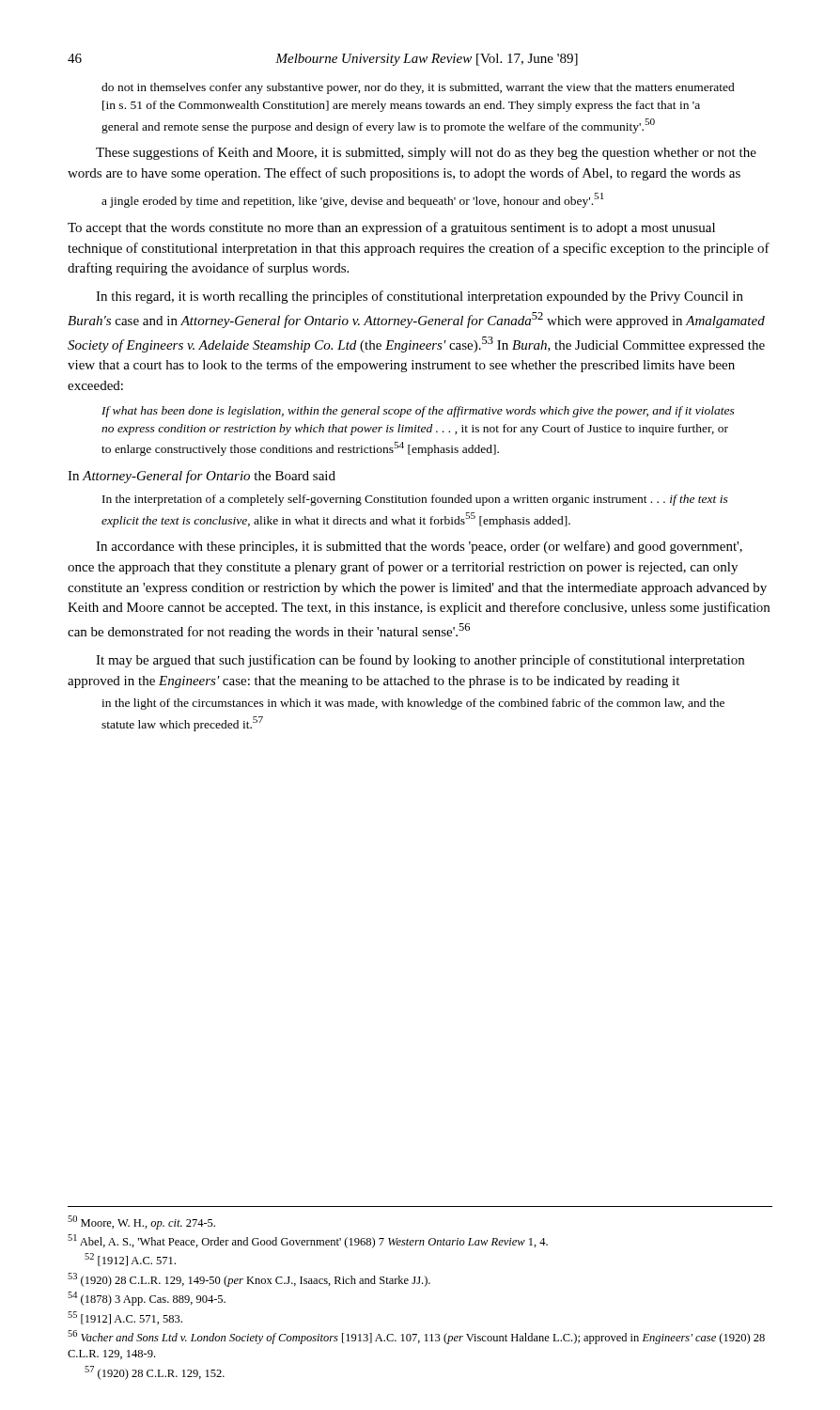Locate the text block starting "51 Abel, A. S., 'What Peace, Order"
Screen dimensions: 1410x840
tap(308, 1240)
